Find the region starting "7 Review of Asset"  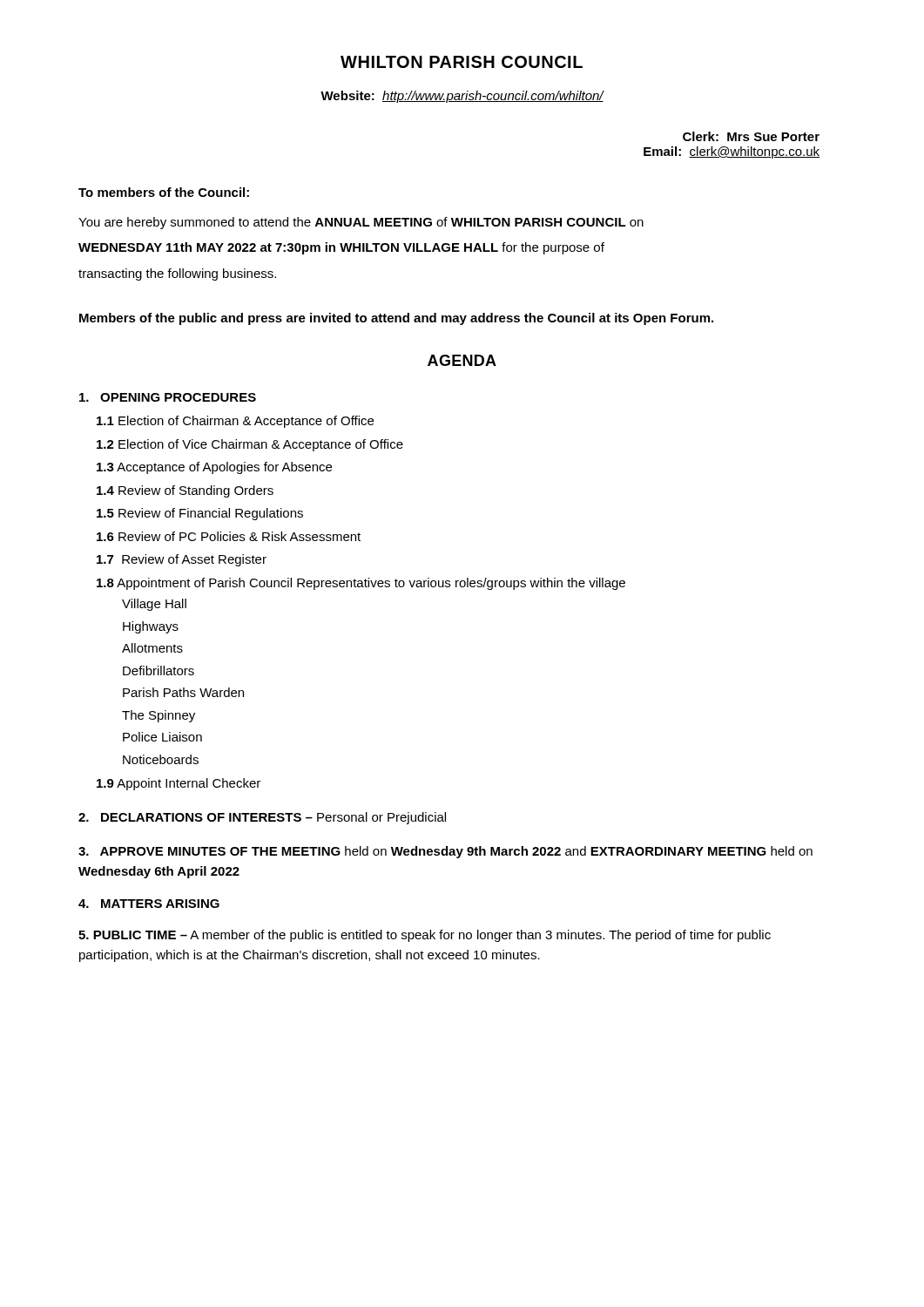click(181, 559)
